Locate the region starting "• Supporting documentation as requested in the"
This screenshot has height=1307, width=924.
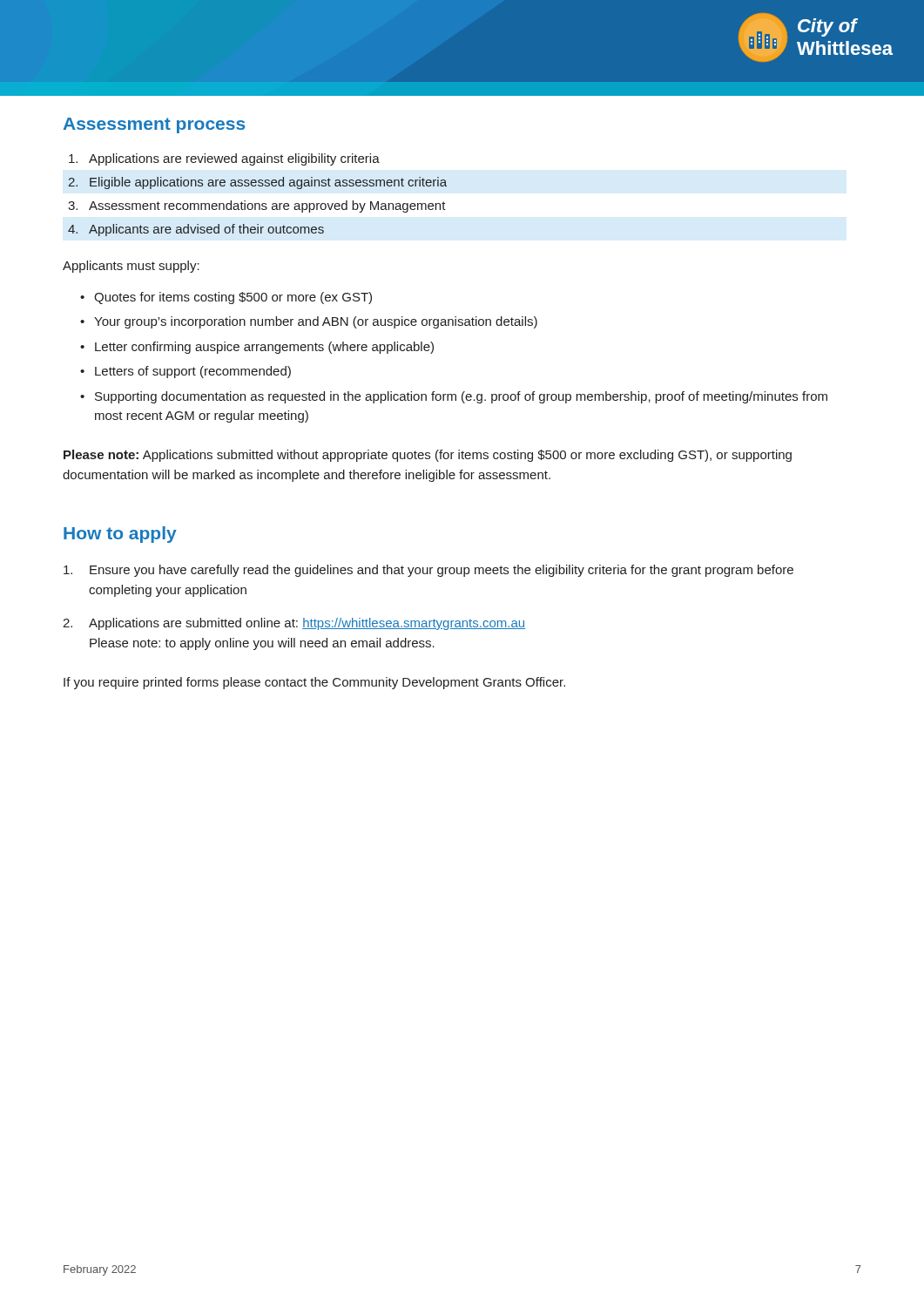454,405
